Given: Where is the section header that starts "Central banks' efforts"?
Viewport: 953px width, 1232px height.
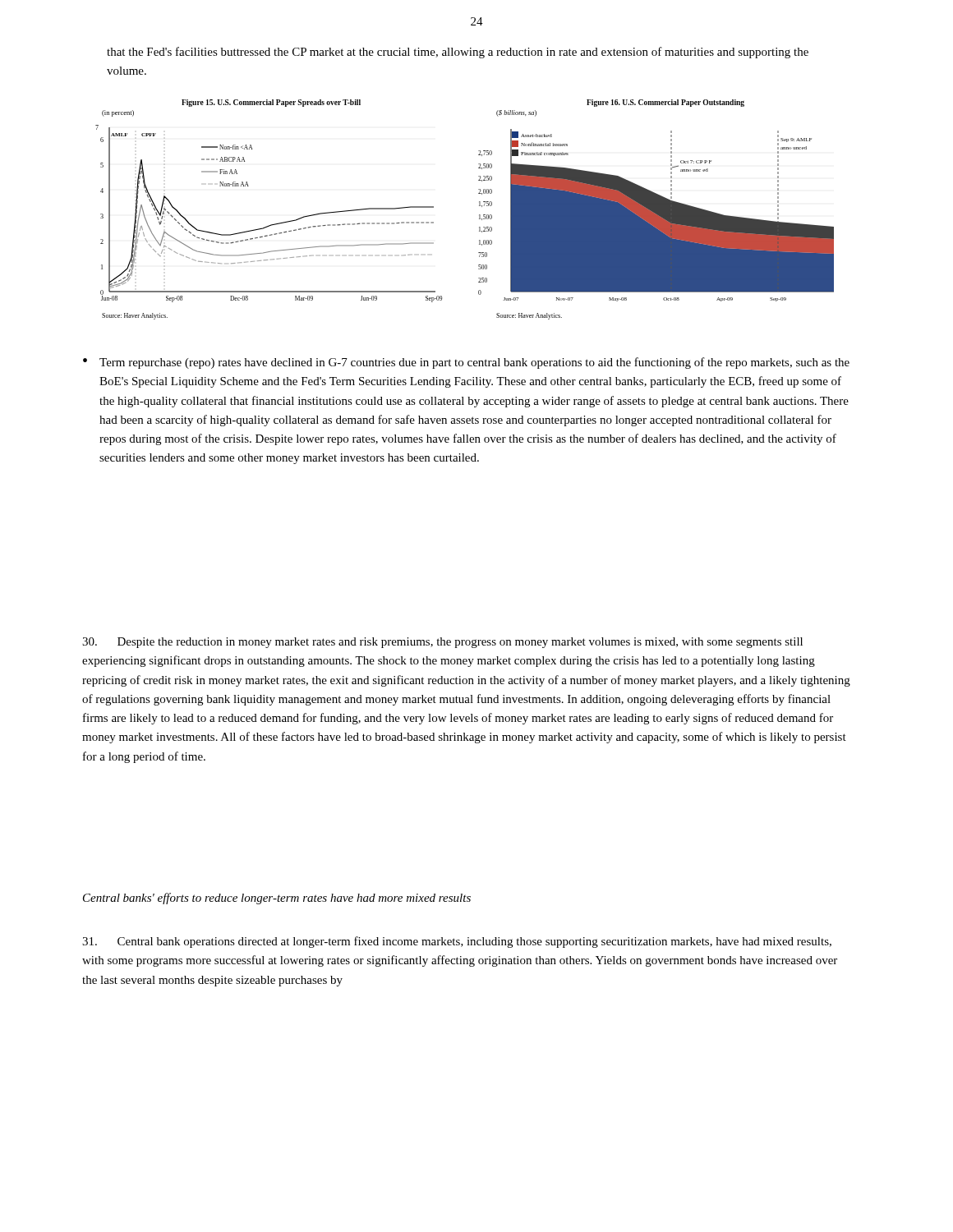Looking at the screenshot, I should pyautogui.click(x=277, y=898).
